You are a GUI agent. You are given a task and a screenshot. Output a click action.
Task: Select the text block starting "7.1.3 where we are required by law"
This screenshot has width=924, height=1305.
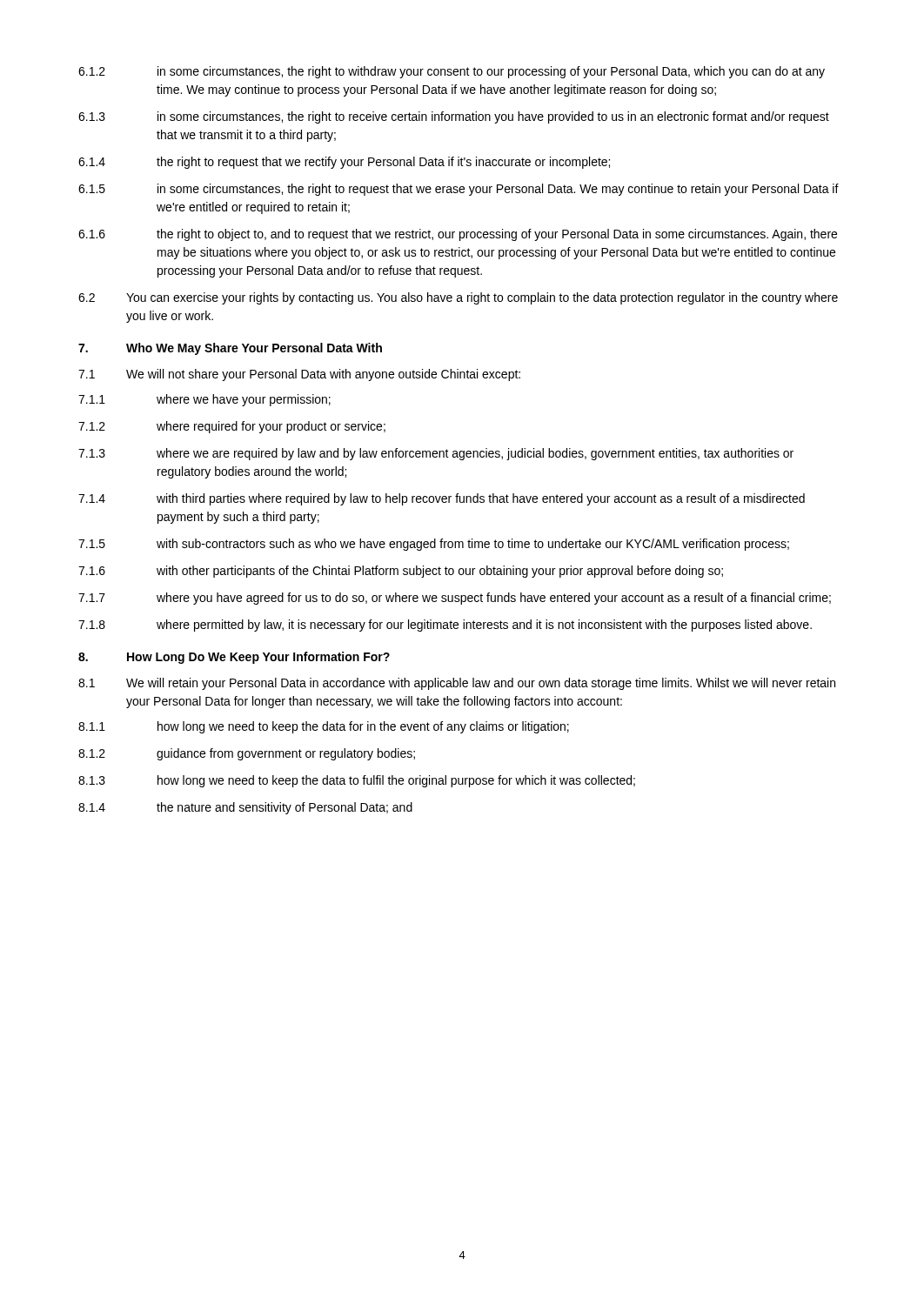click(x=462, y=463)
